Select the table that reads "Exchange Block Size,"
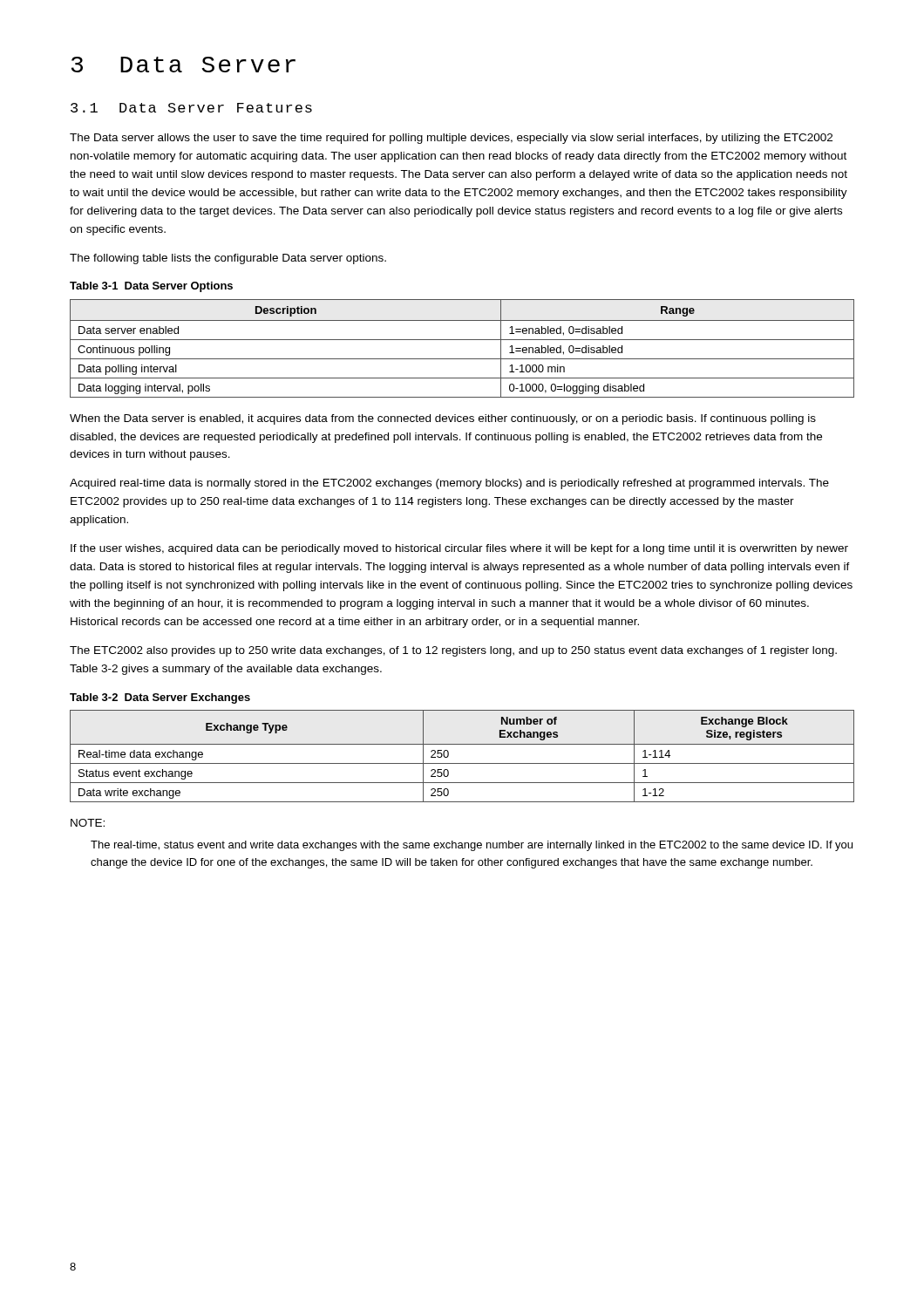The image size is (924, 1308). [462, 756]
